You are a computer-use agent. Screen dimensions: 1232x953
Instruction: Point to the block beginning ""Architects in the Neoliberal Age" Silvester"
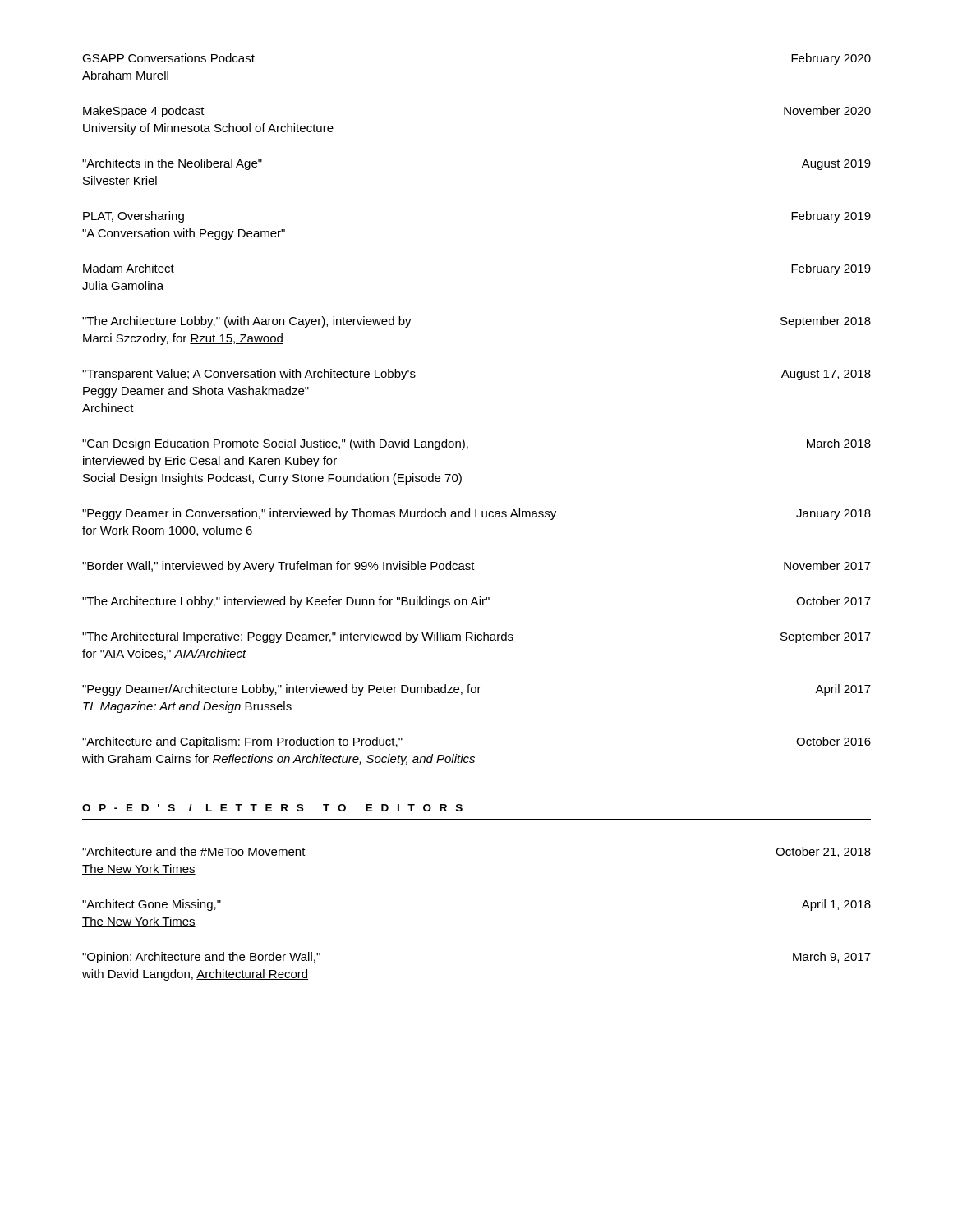pos(170,164)
